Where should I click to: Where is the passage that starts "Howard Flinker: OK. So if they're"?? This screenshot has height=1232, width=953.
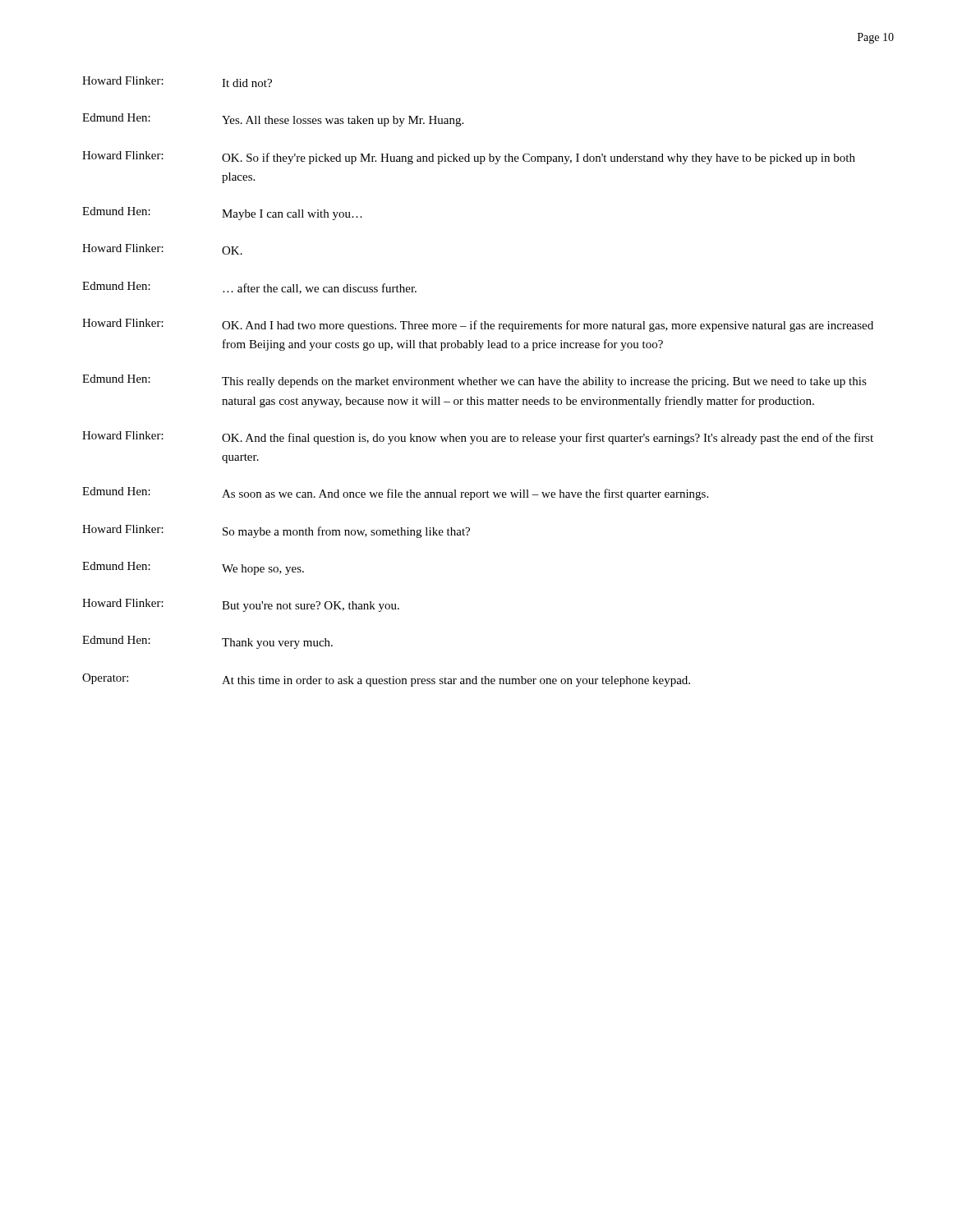[x=485, y=167]
